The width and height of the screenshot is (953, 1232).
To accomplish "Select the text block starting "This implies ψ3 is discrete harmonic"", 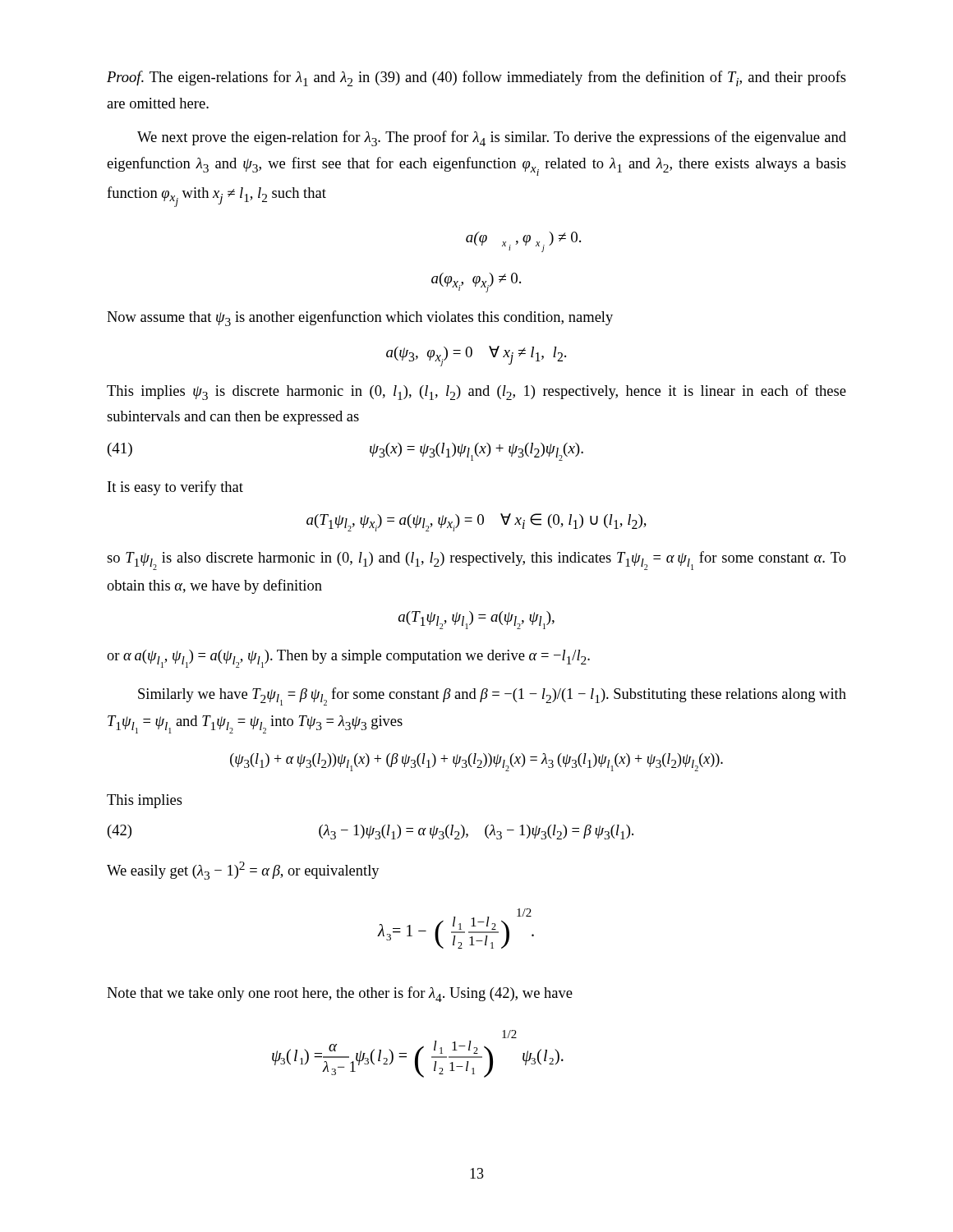I will tap(476, 404).
